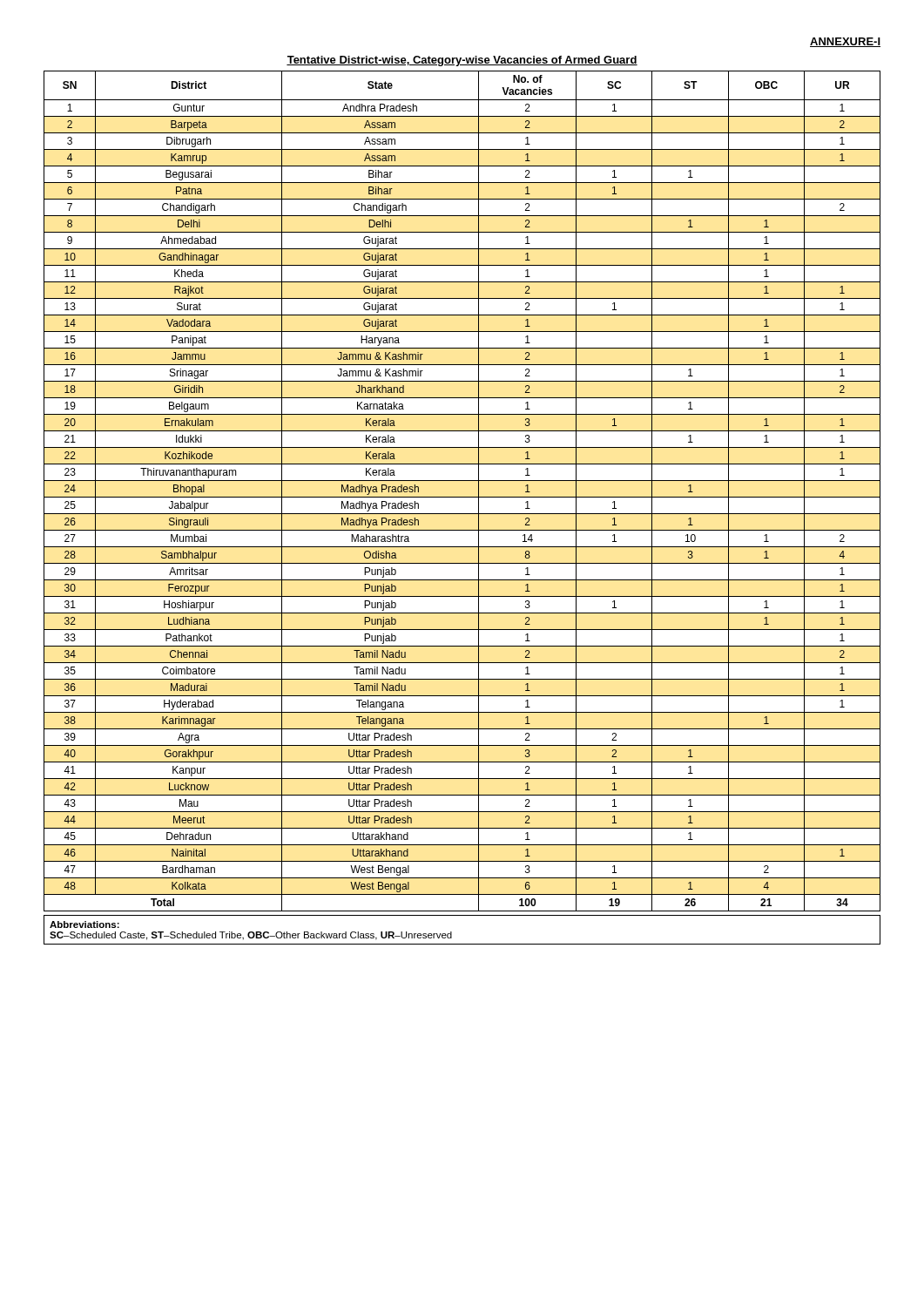Where does it say "Tentative District-wise, Category-wise Vacancies of Armed Guard"?

pyautogui.click(x=462, y=60)
